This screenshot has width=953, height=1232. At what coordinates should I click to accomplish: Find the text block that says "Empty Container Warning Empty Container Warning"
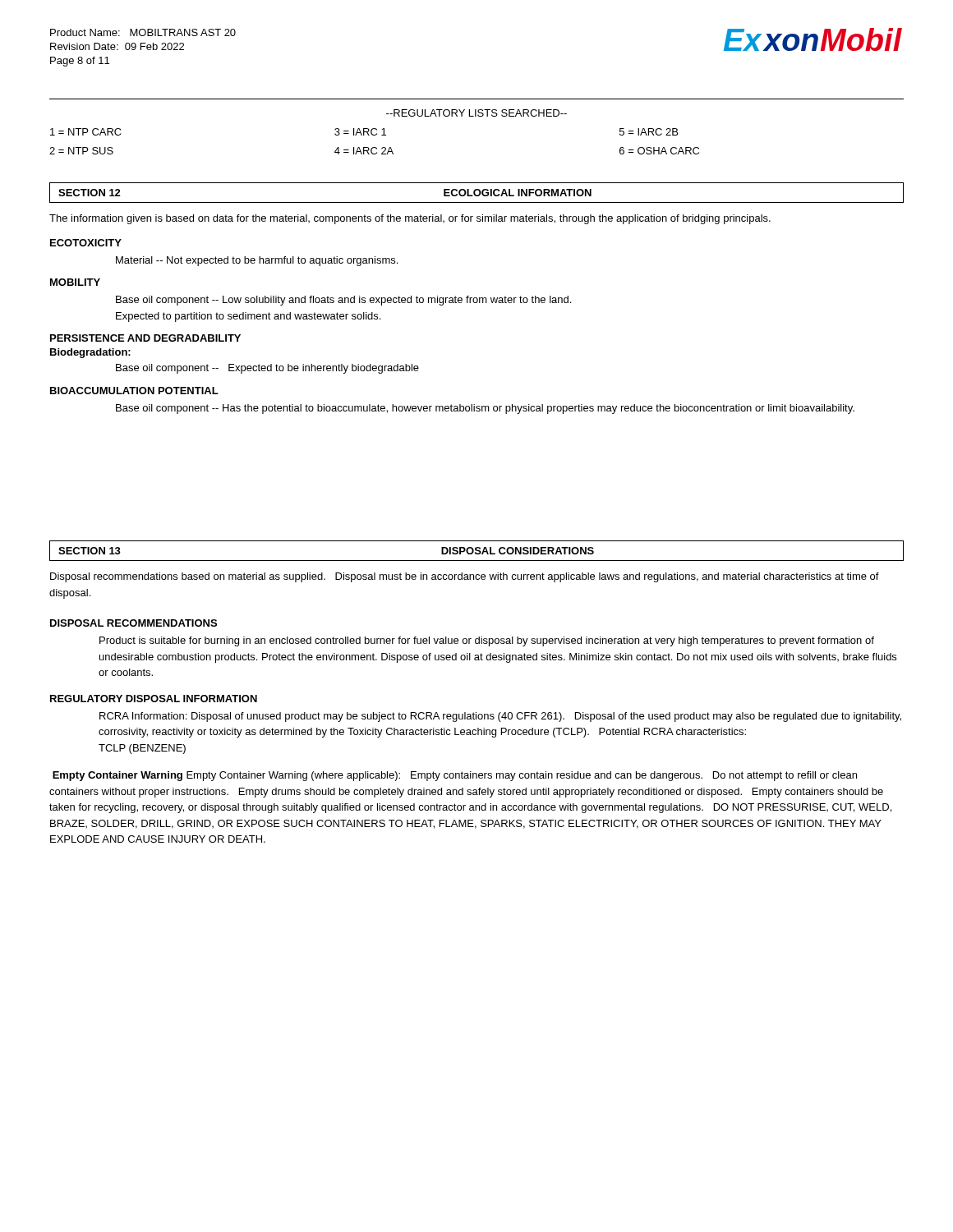(x=471, y=807)
